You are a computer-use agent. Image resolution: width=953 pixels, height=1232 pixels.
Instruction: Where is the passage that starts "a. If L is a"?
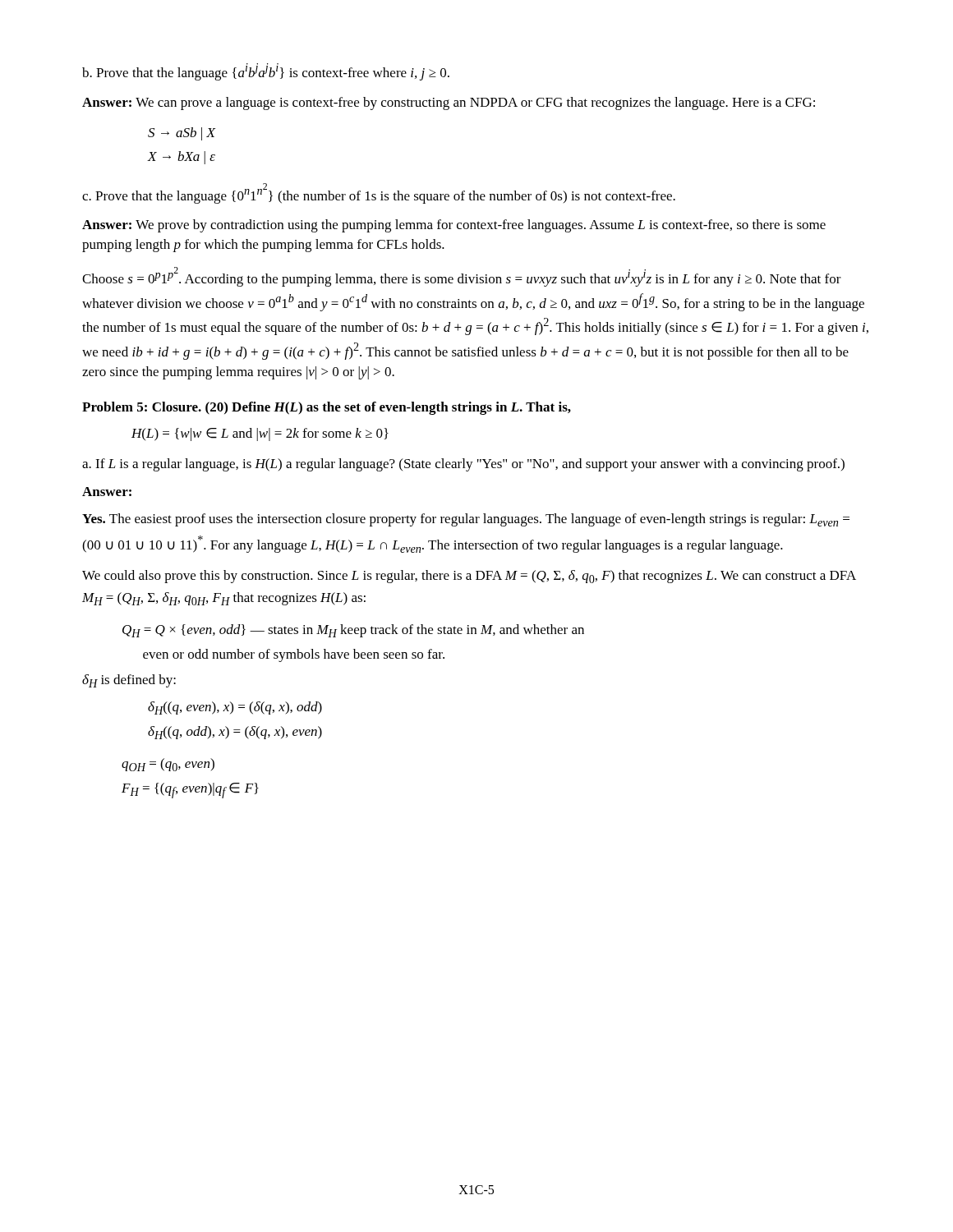[464, 464]
